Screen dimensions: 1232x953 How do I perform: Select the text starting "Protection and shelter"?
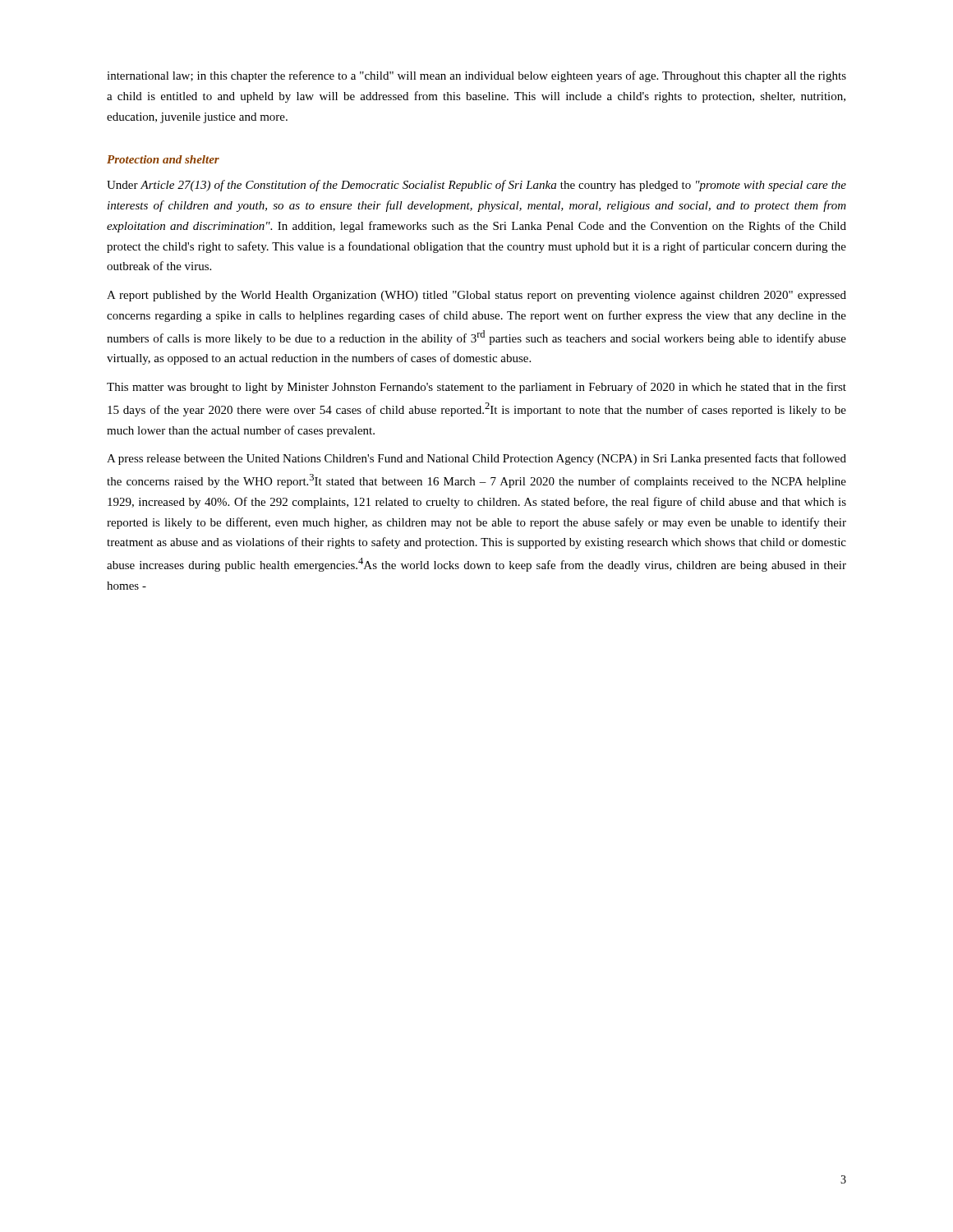click(x=163, y=160)
